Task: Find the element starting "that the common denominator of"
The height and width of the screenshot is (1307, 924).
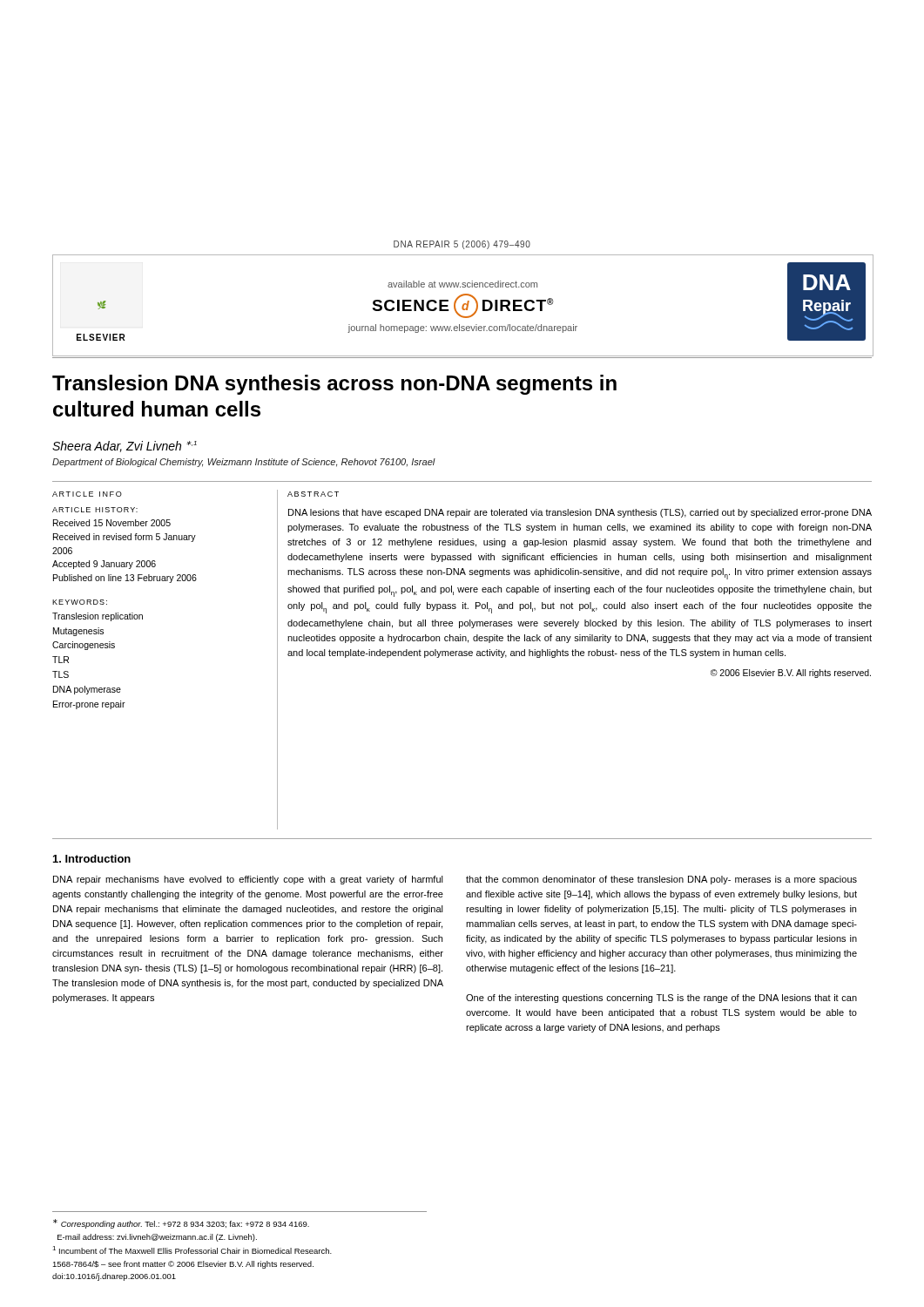Action: (x=661, y=953)
